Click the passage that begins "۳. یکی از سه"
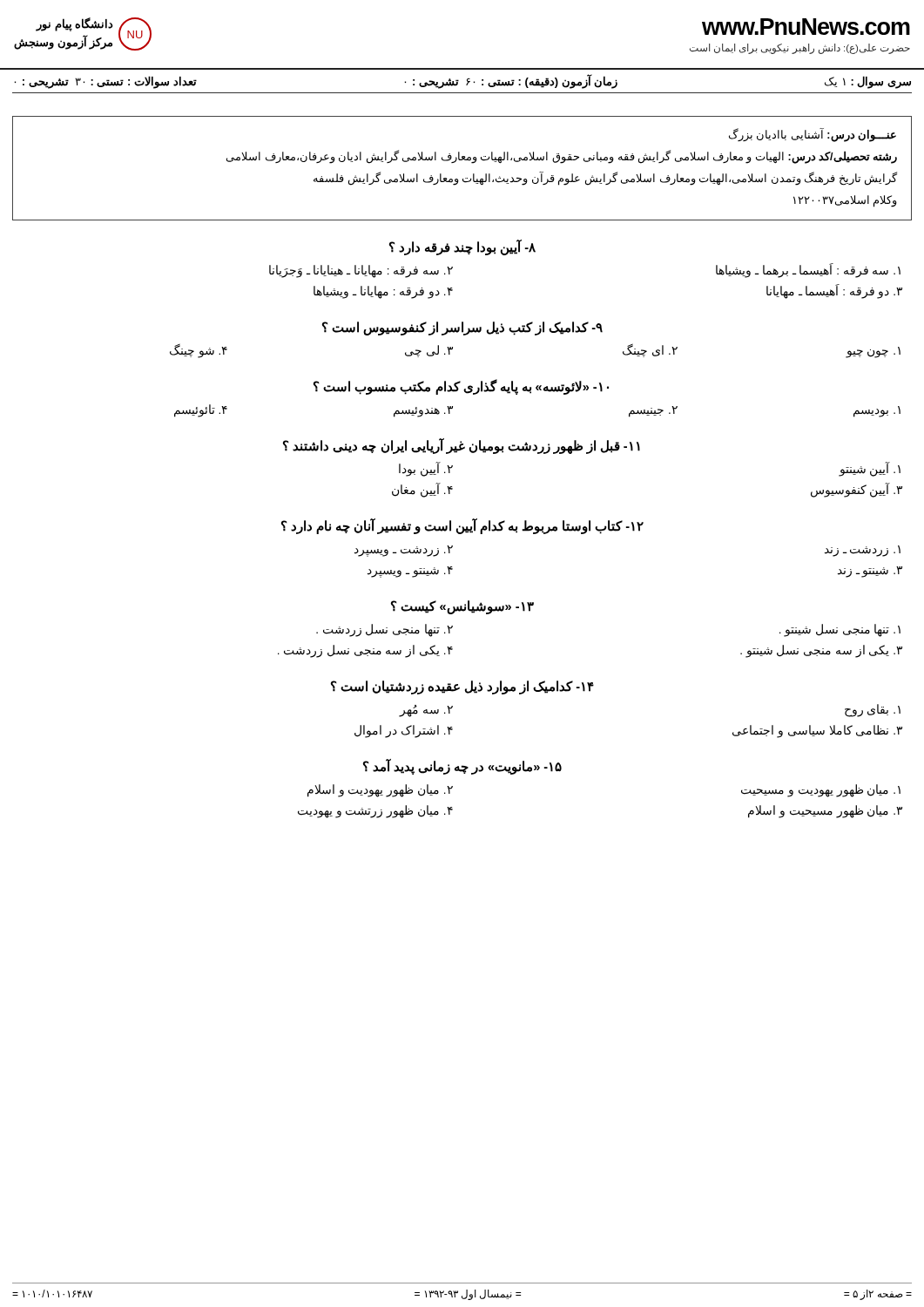The image size is (924, 1307). [821, 650]
